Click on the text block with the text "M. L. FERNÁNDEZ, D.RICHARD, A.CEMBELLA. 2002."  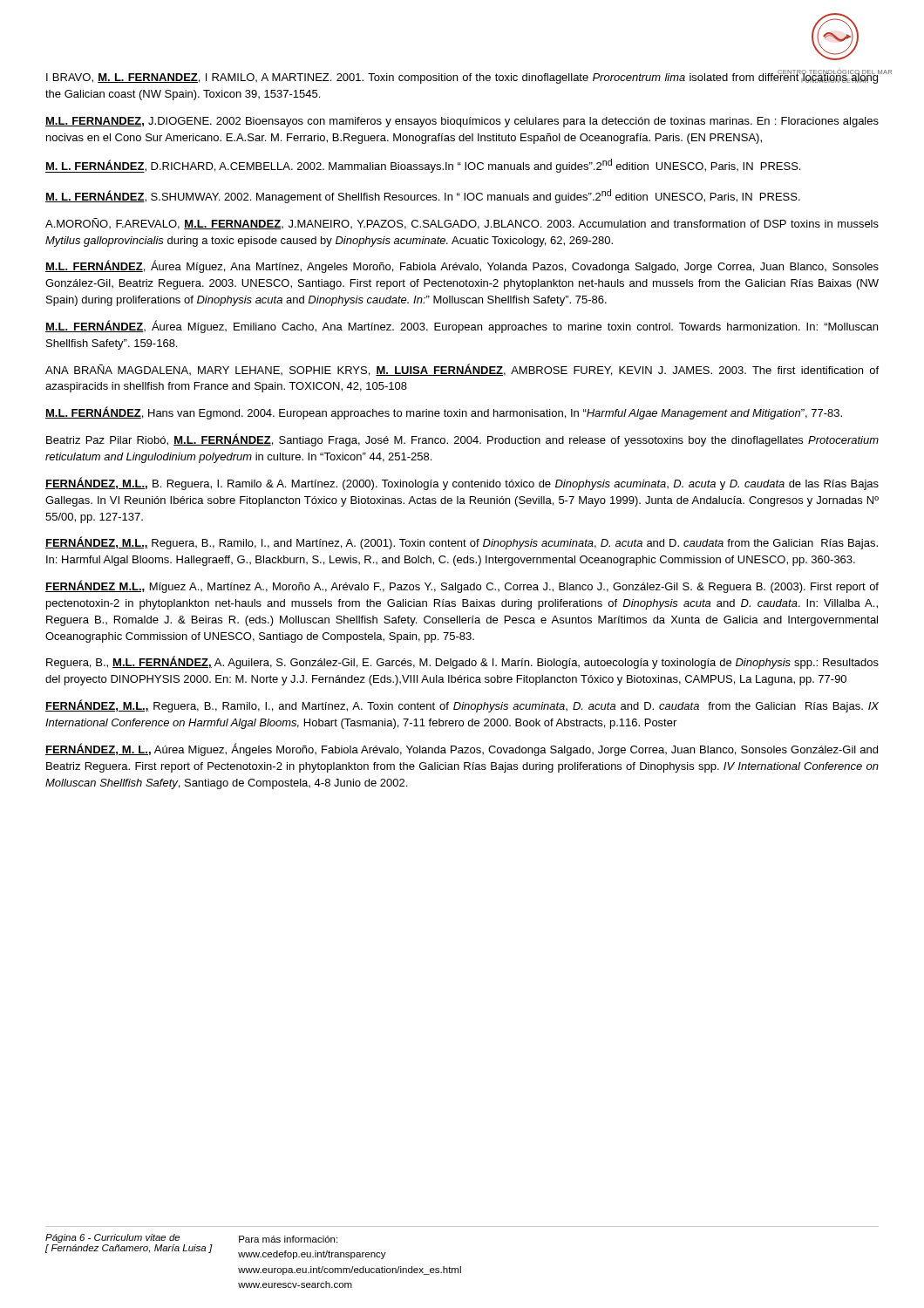(x=423, y=165)
